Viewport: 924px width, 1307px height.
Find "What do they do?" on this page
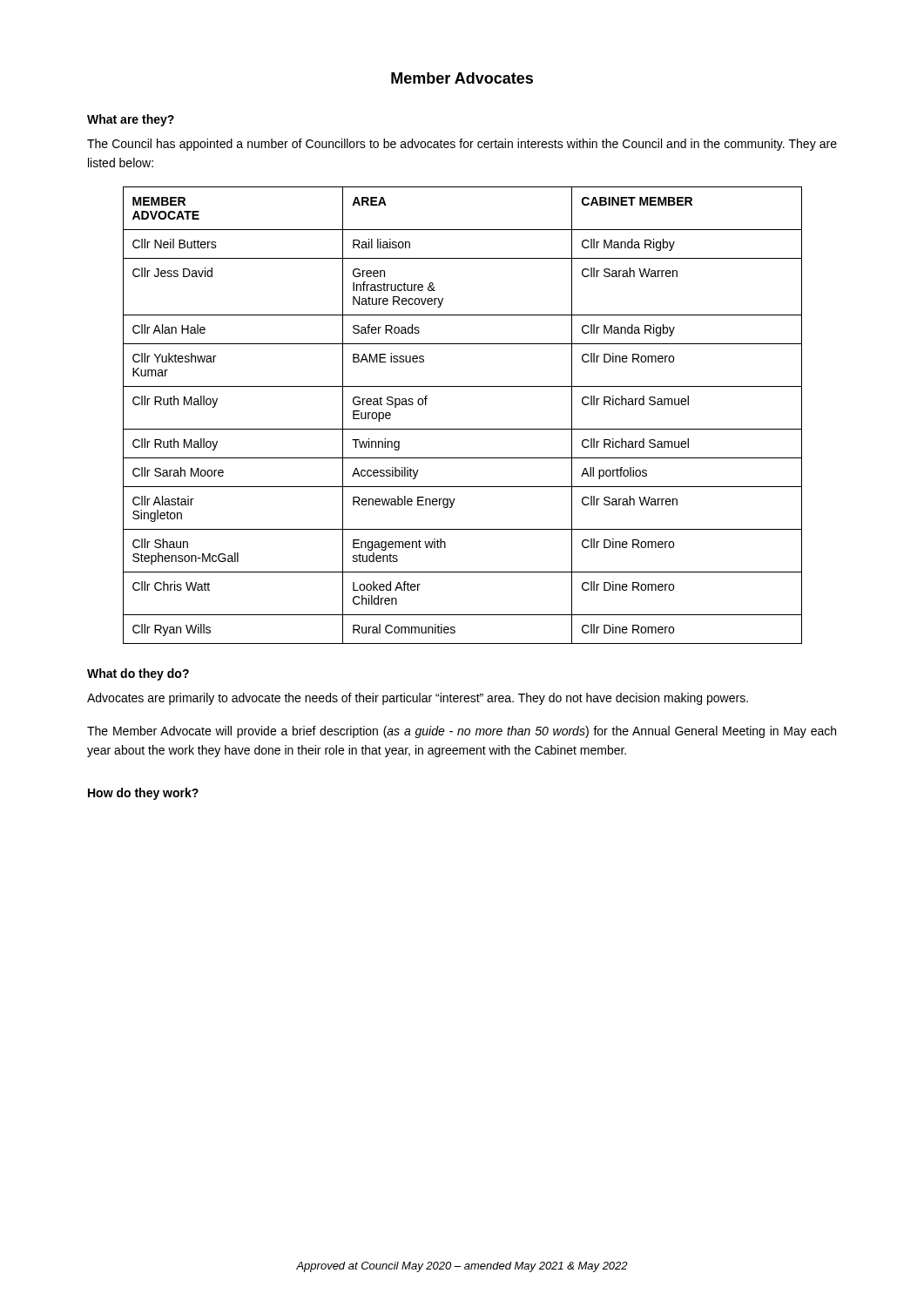[x=138, y=674]
